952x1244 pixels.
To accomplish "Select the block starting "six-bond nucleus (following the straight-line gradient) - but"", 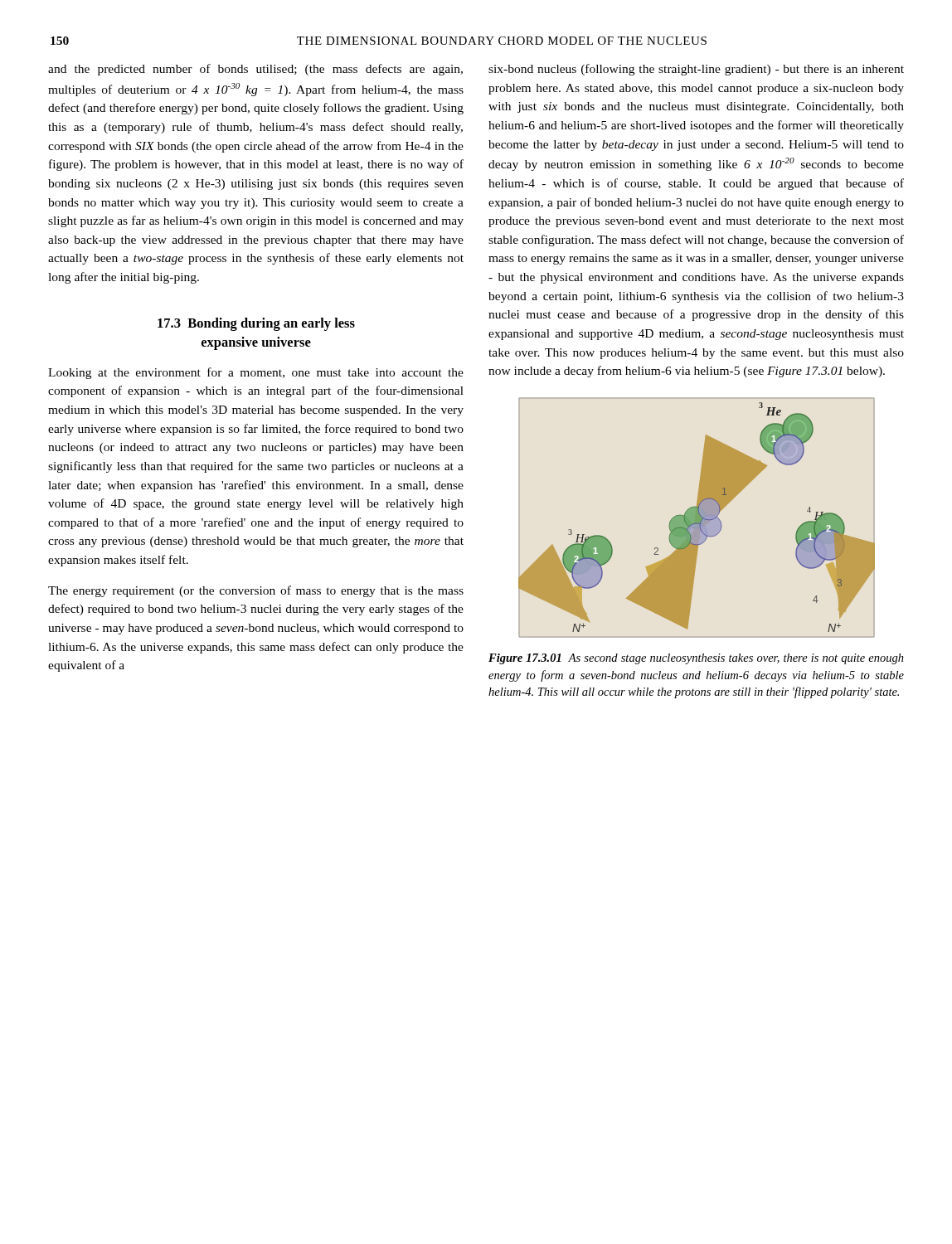I will [696, 219].
